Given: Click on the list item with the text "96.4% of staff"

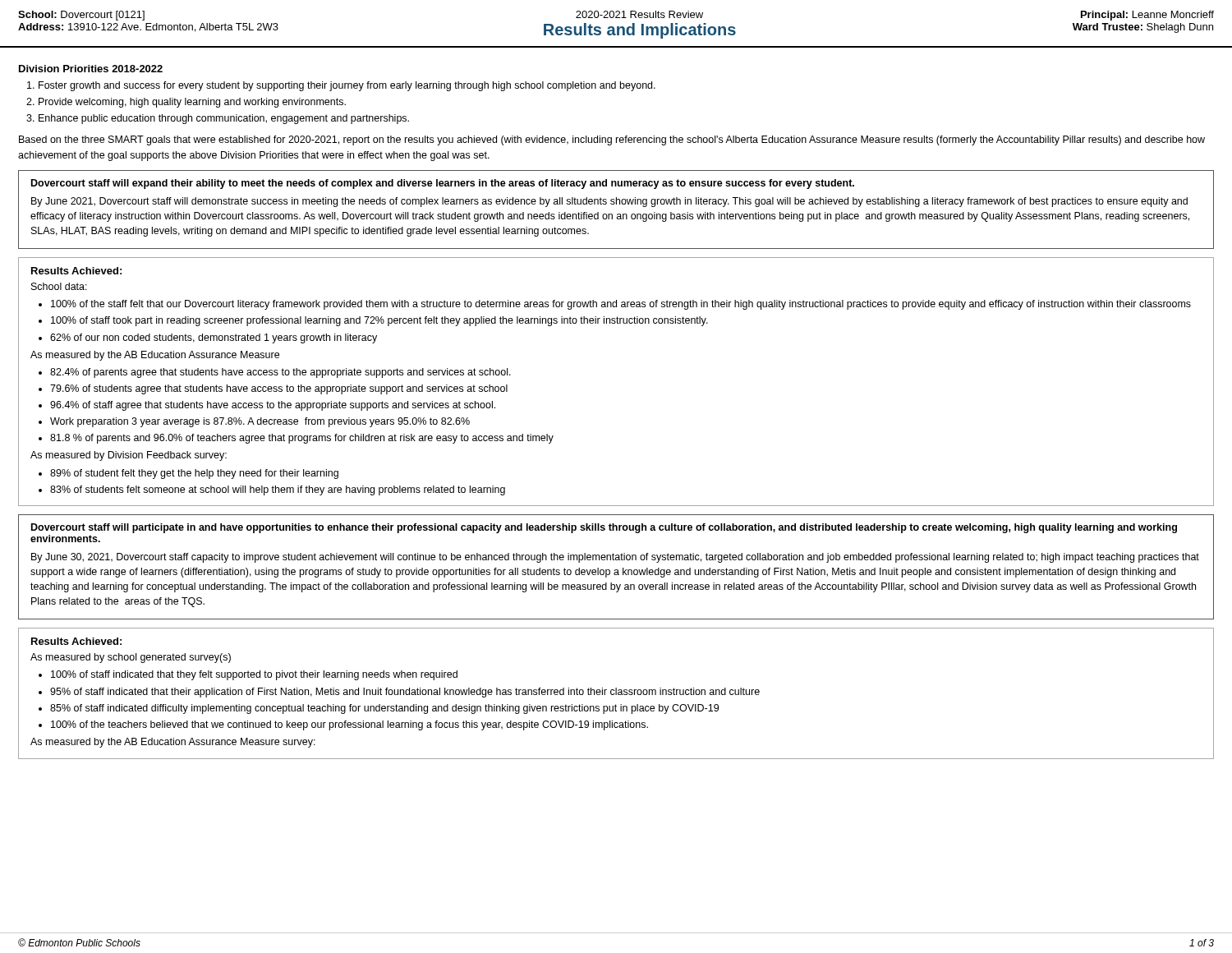Looking at the screenshot, I should pos(273,405).
